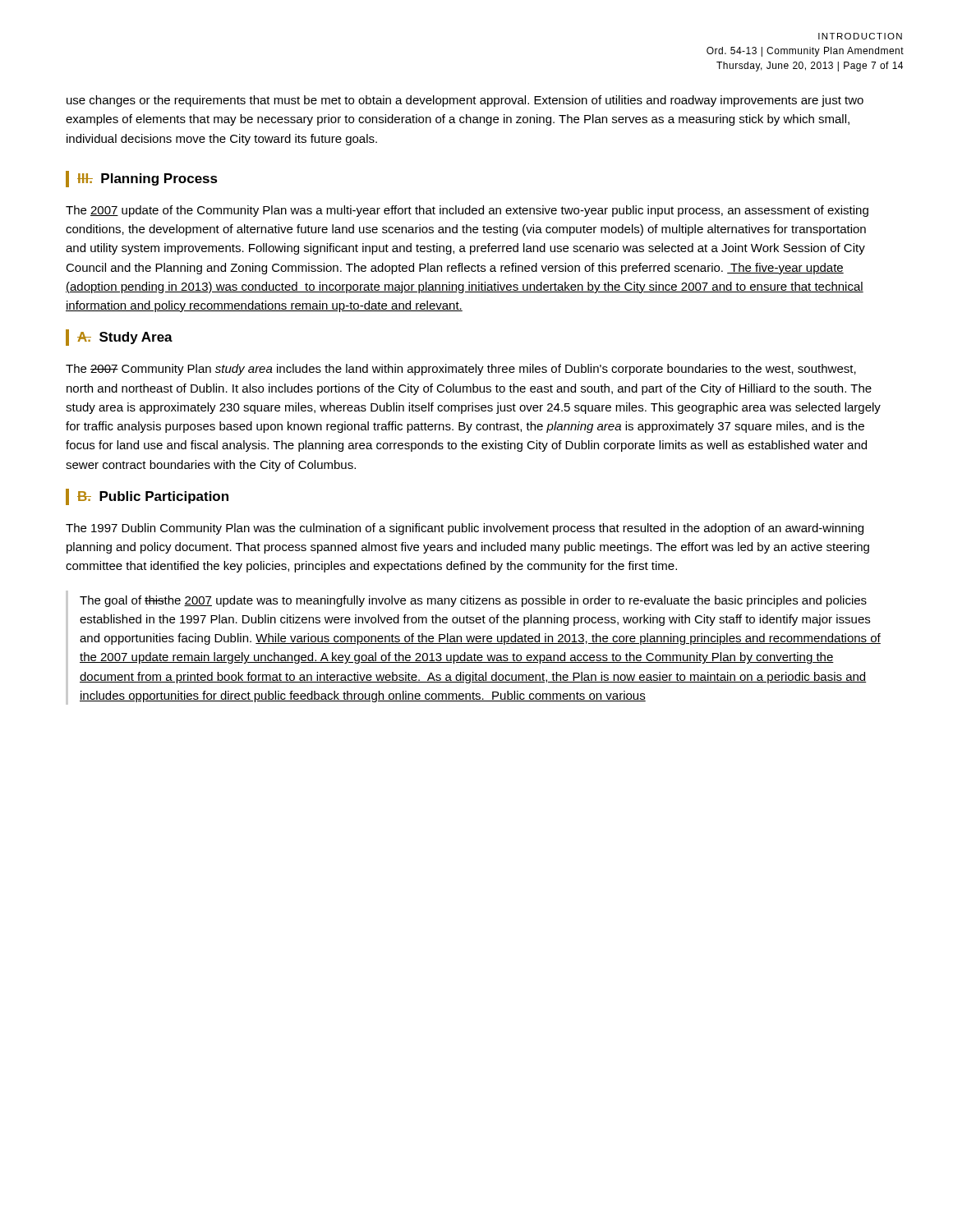Click on the section header containing "A. Study Area"
Image resolution: width=953 pixels, height=1232 pixels.
pos(125,338)
